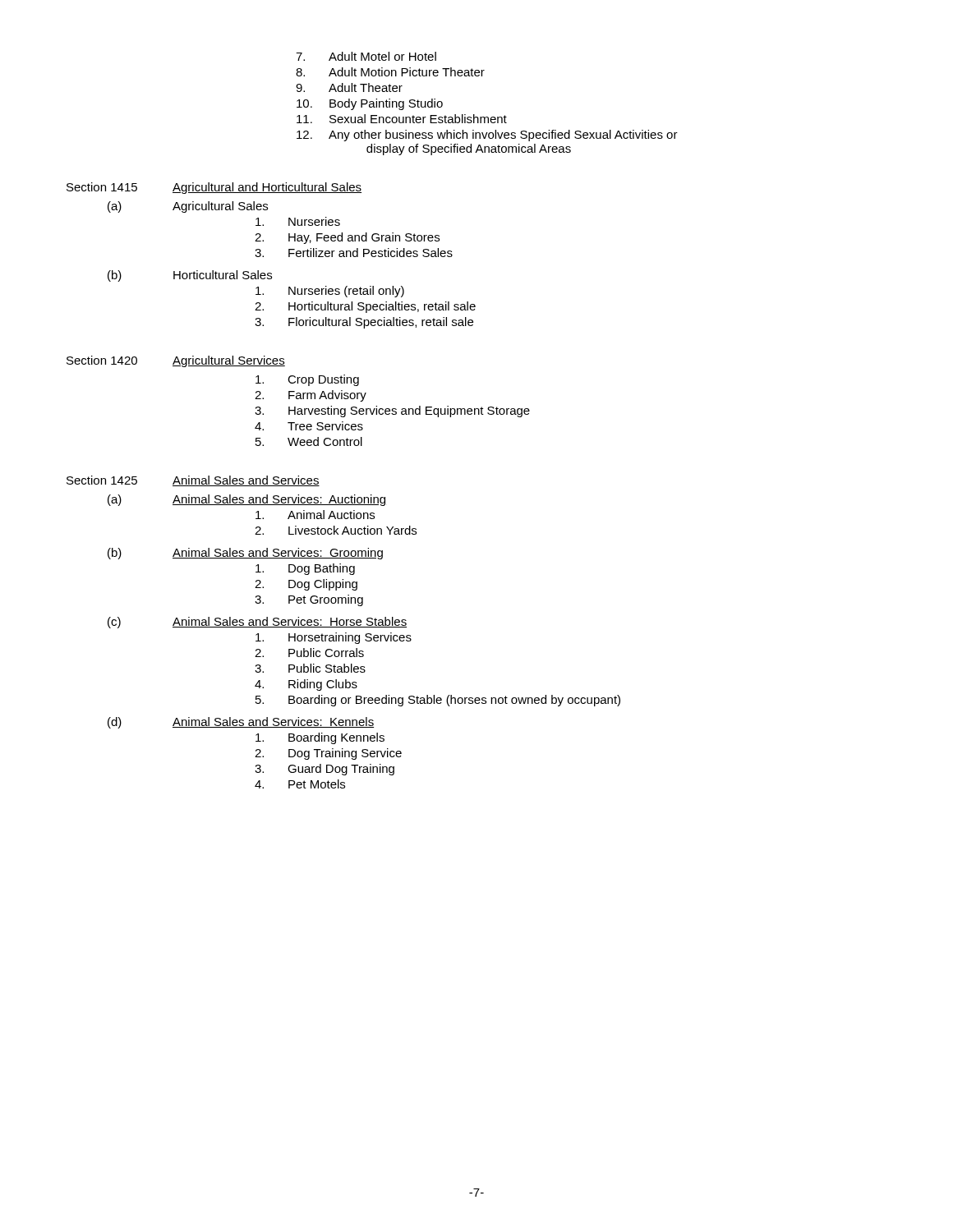Select the text that reads "(a) Agricultural Sales"
953x1232 pixels.
coord(167,206)
